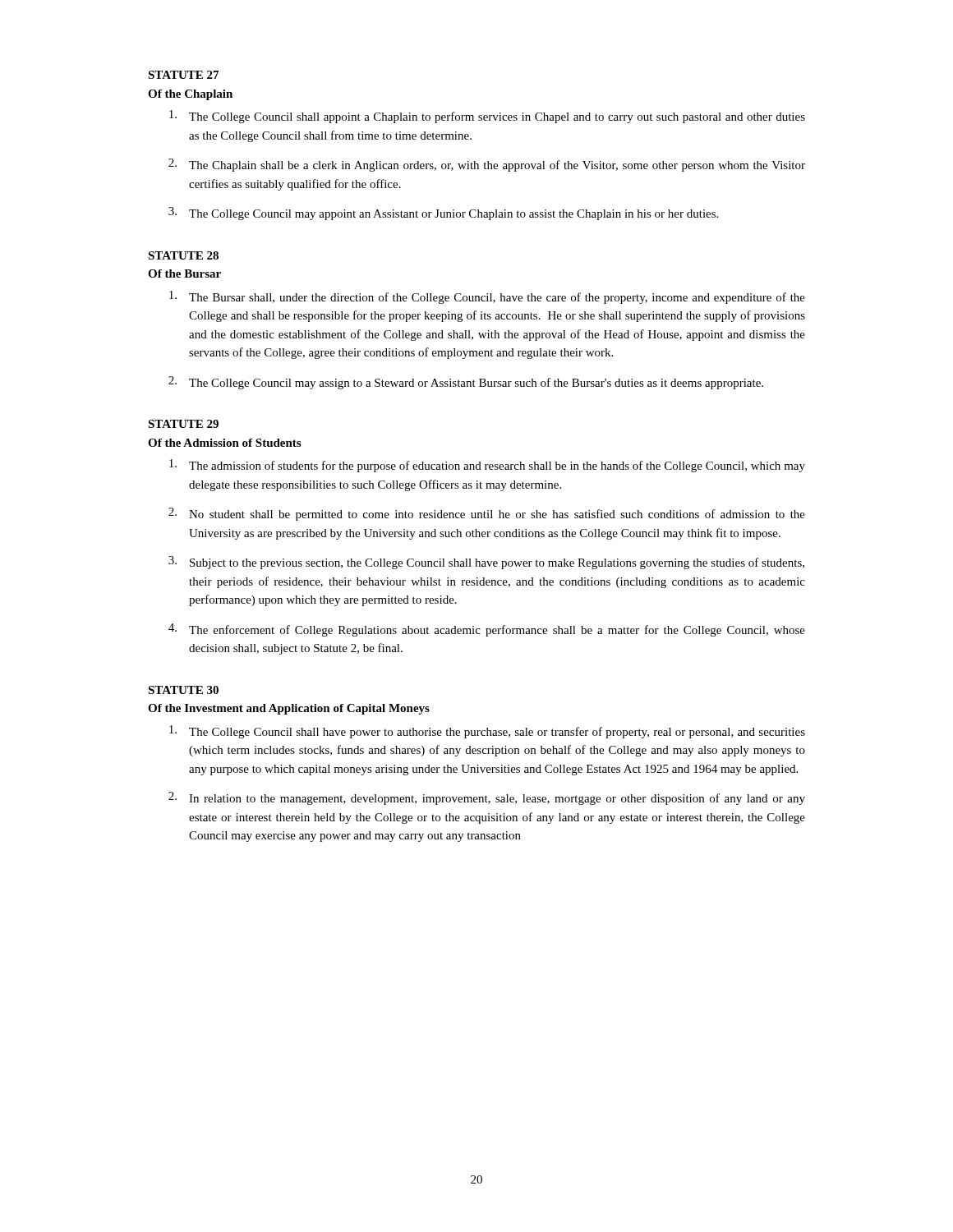Click on the list item that reads "The Bursar shall, under"
The width and height of the screenshot is (953, 1232).
click(x=476, y=325)
